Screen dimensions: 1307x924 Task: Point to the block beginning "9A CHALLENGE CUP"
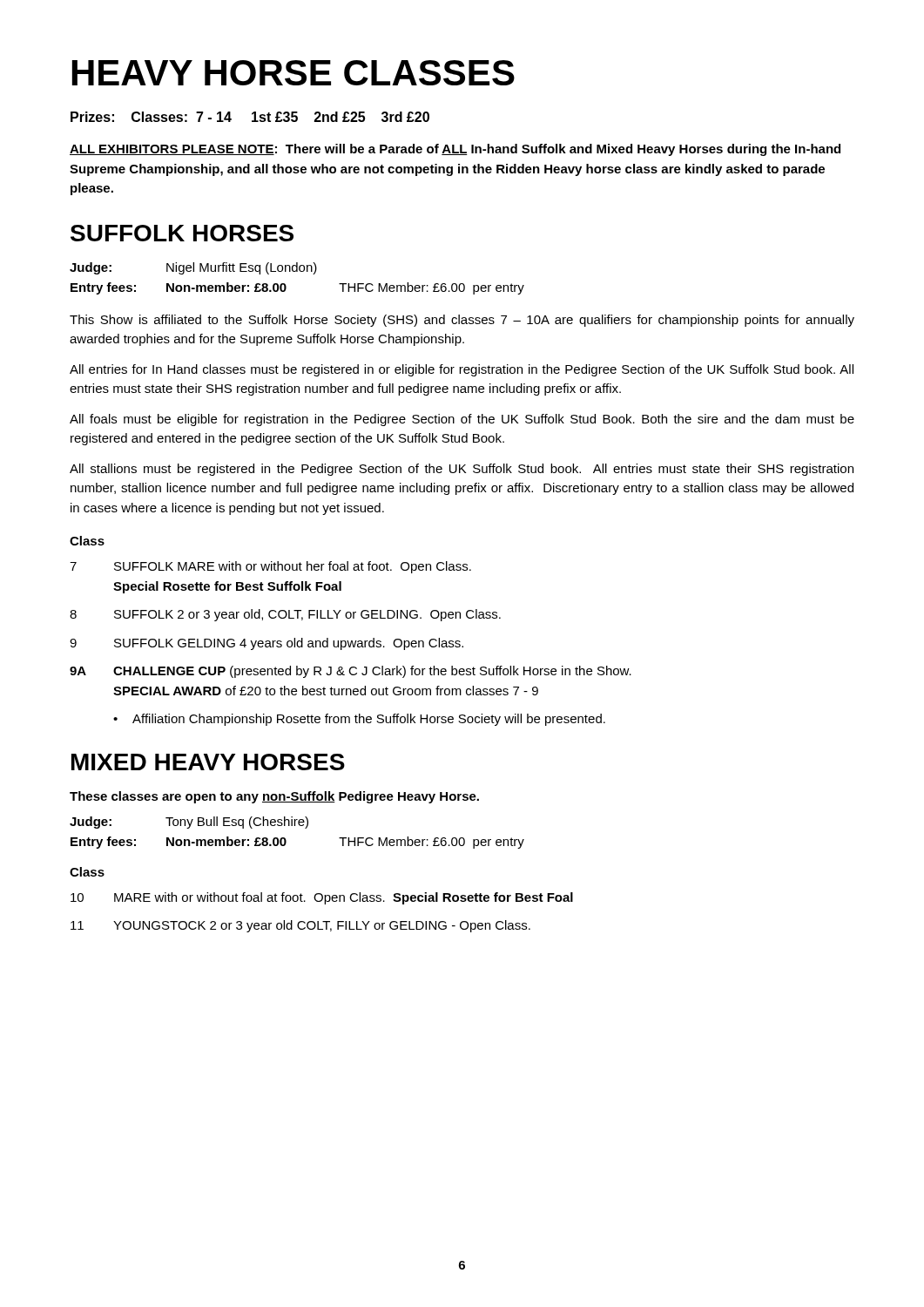pyautogui.click(x=462, y=681)
